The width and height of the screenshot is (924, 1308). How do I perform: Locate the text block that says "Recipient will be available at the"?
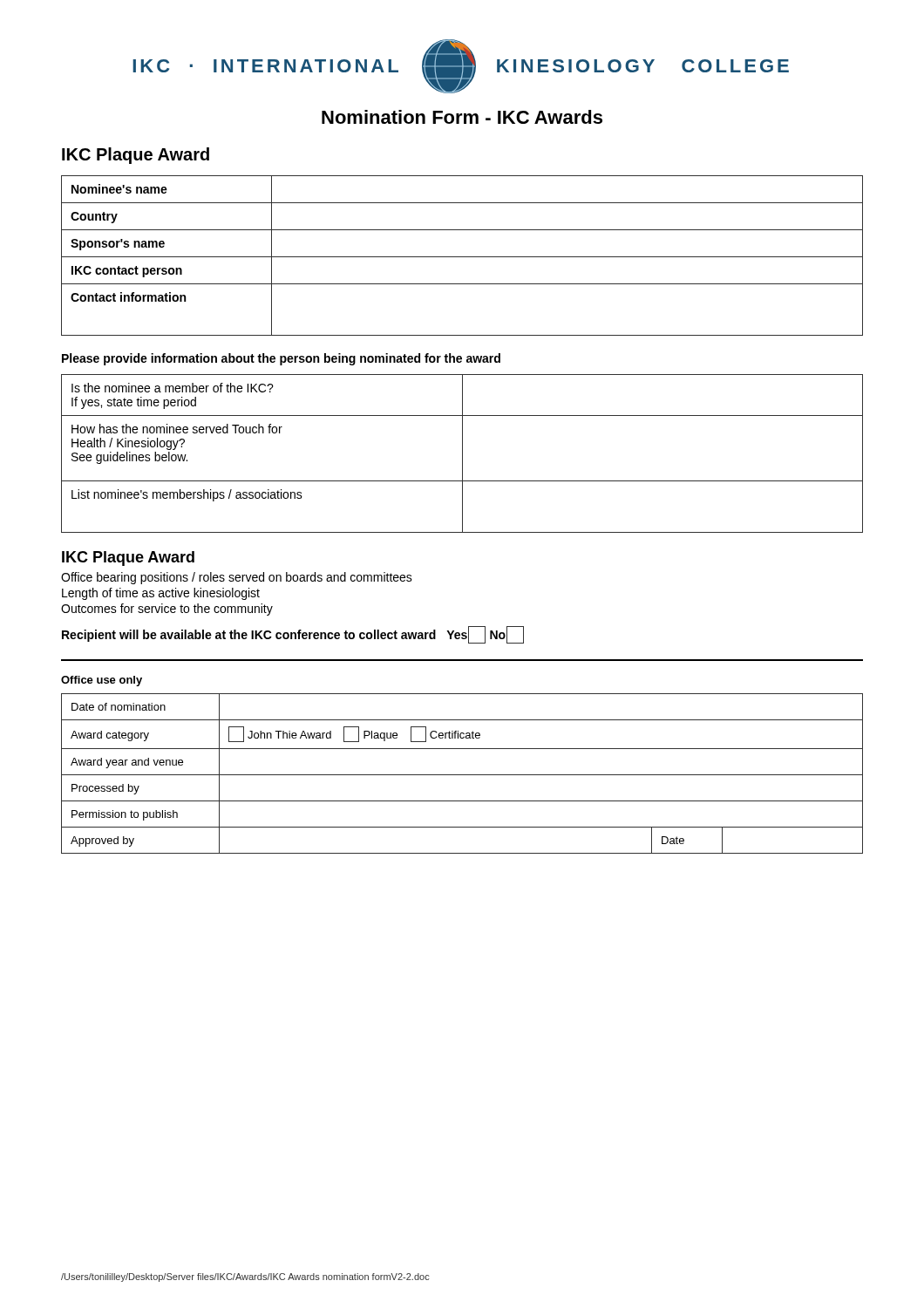click(x=292, y=635)
